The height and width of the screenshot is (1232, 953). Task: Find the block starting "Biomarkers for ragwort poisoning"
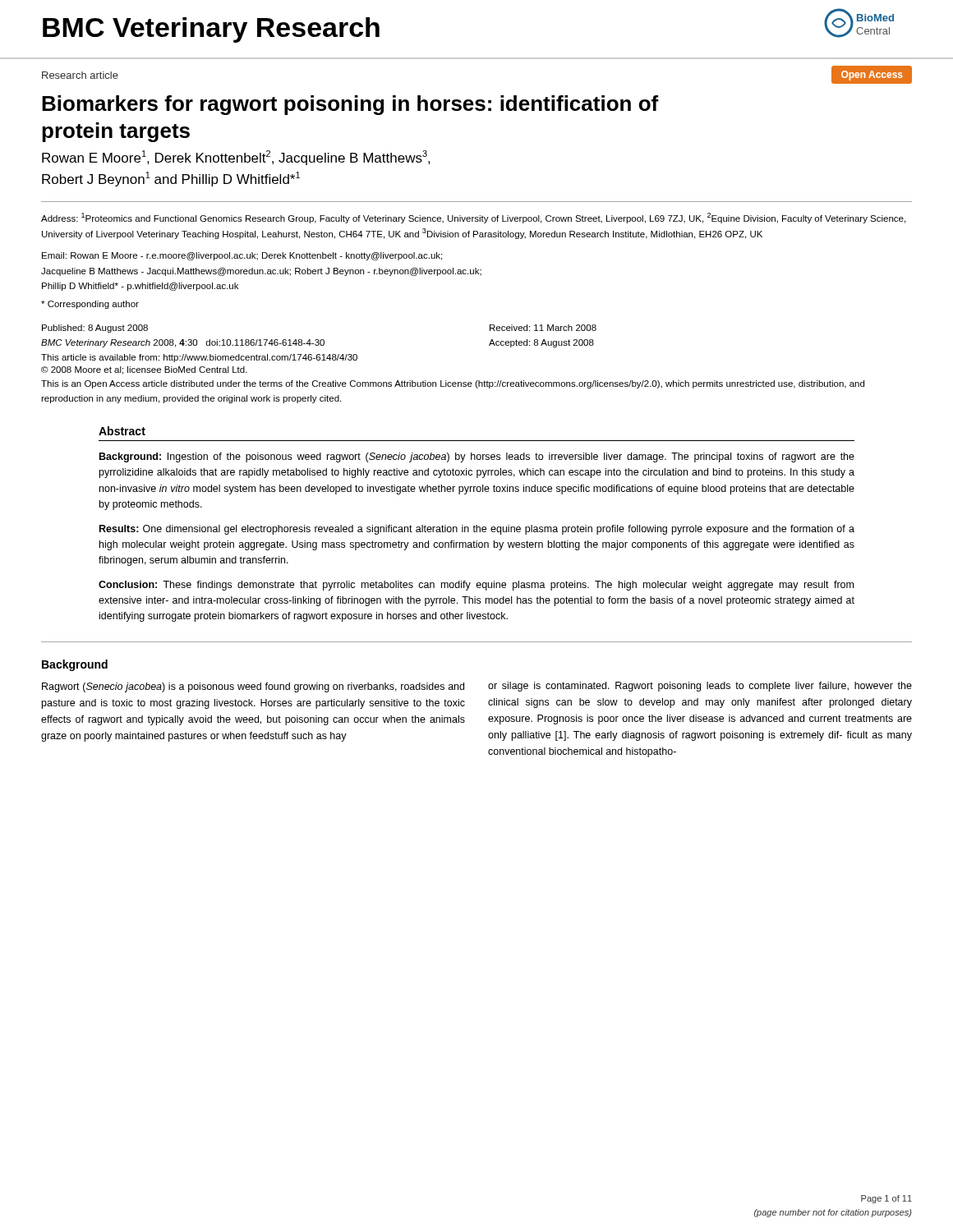click(x=350, y=117)
